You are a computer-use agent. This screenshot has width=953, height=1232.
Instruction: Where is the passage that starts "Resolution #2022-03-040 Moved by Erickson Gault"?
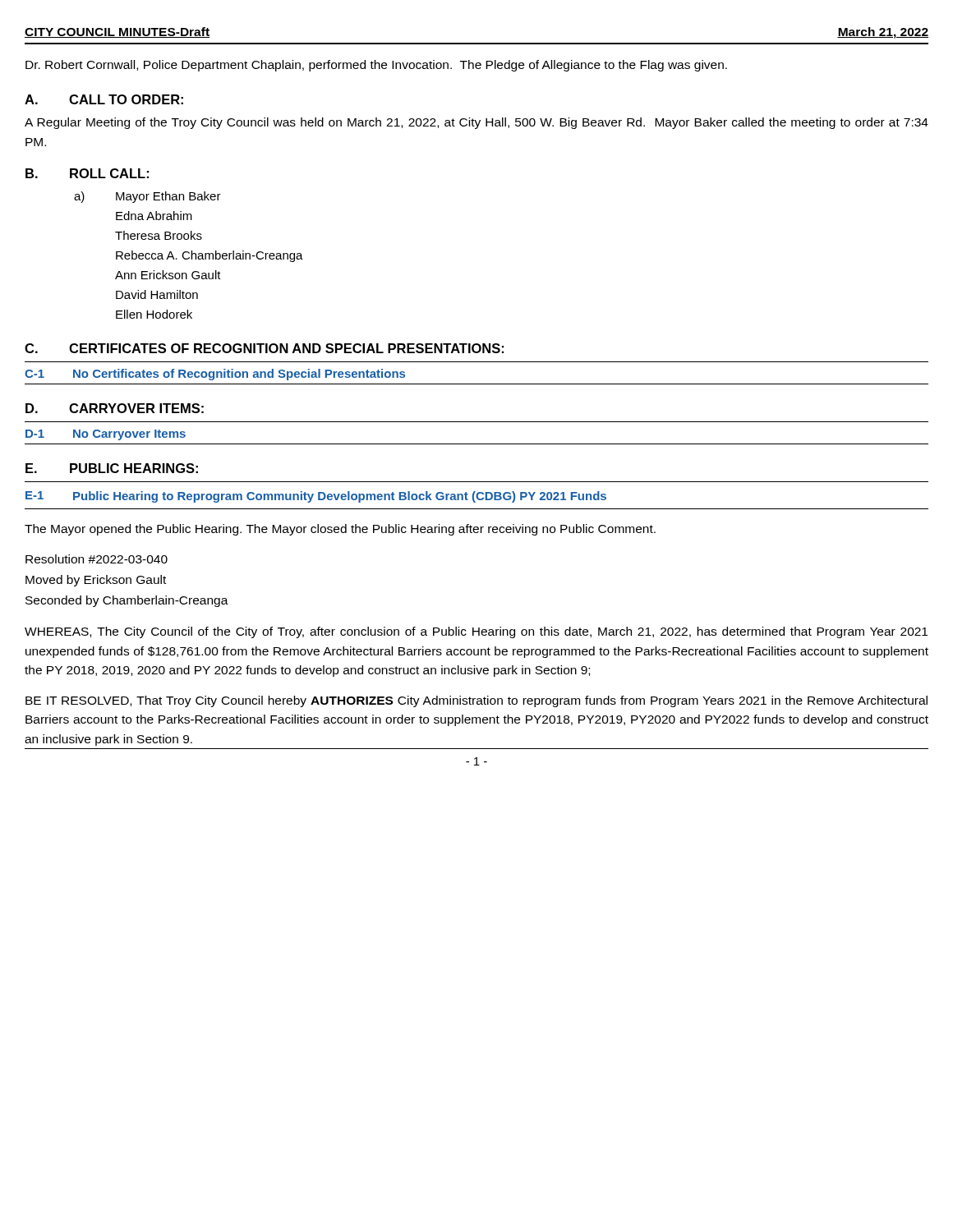126,579
